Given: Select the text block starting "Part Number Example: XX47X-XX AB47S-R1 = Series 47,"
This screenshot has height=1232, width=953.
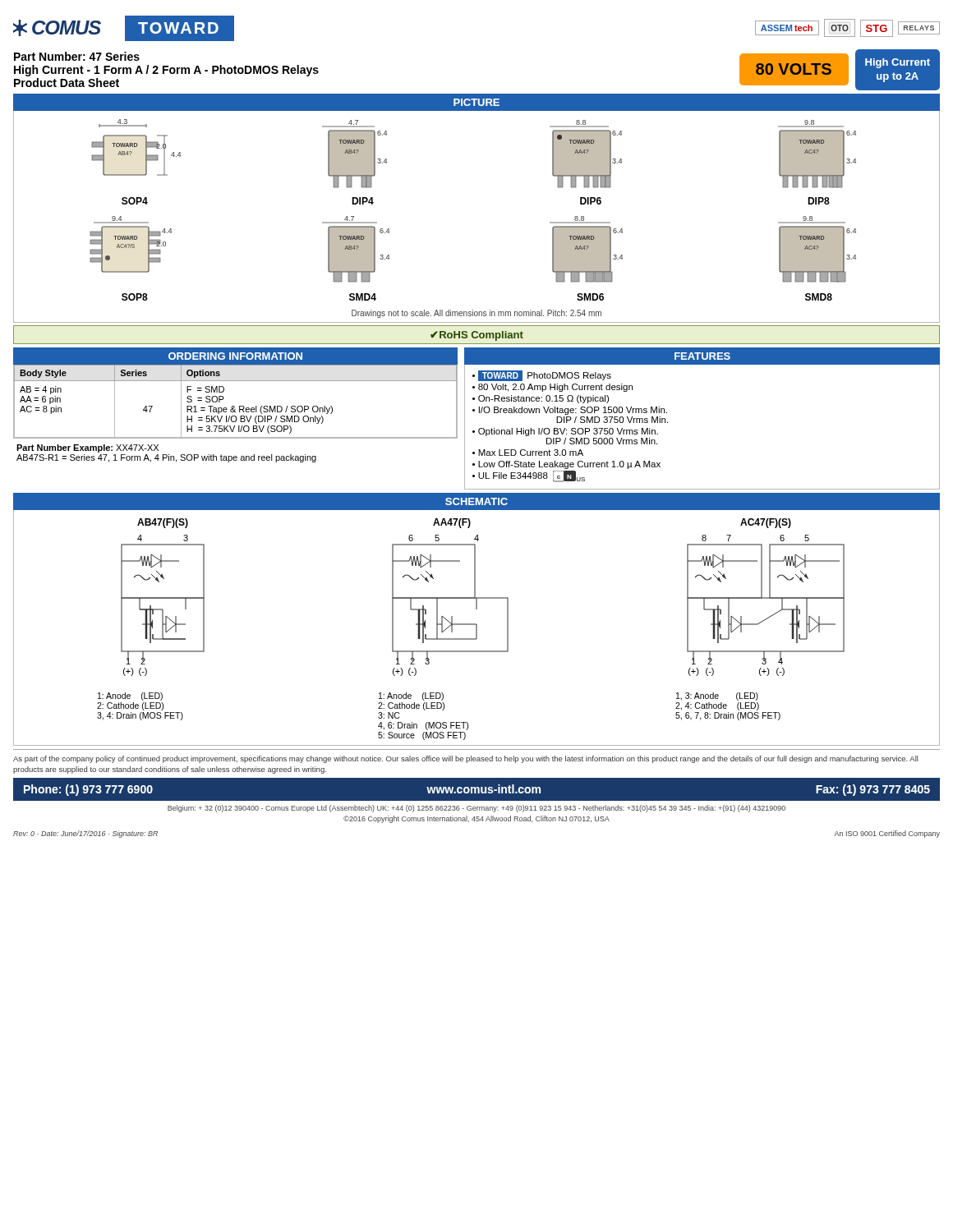Looking at the screenshot, I should click(166, 452).
